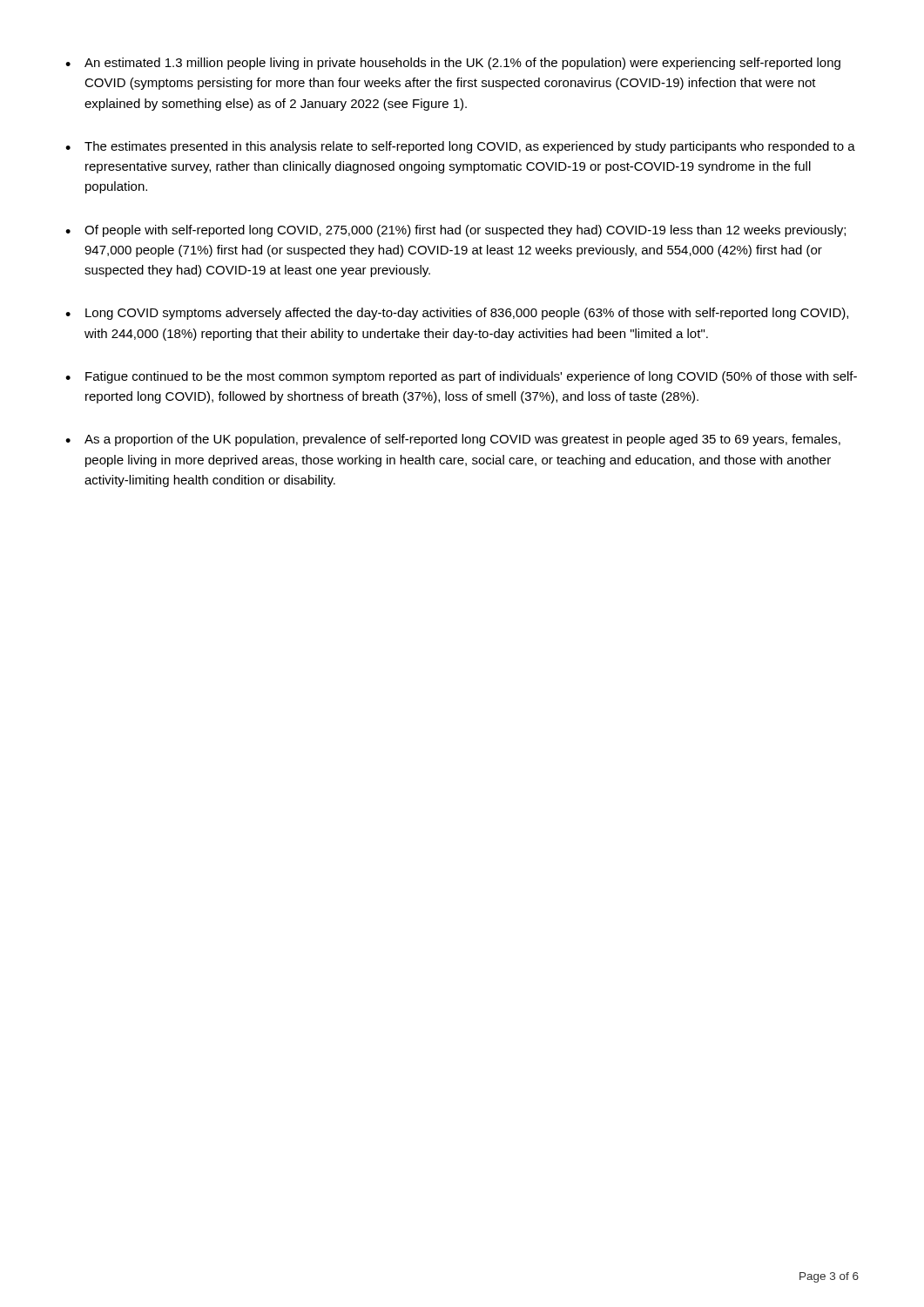
Task: Click on the element starting "• The estimates presented in"
Action: coord(462,166)
